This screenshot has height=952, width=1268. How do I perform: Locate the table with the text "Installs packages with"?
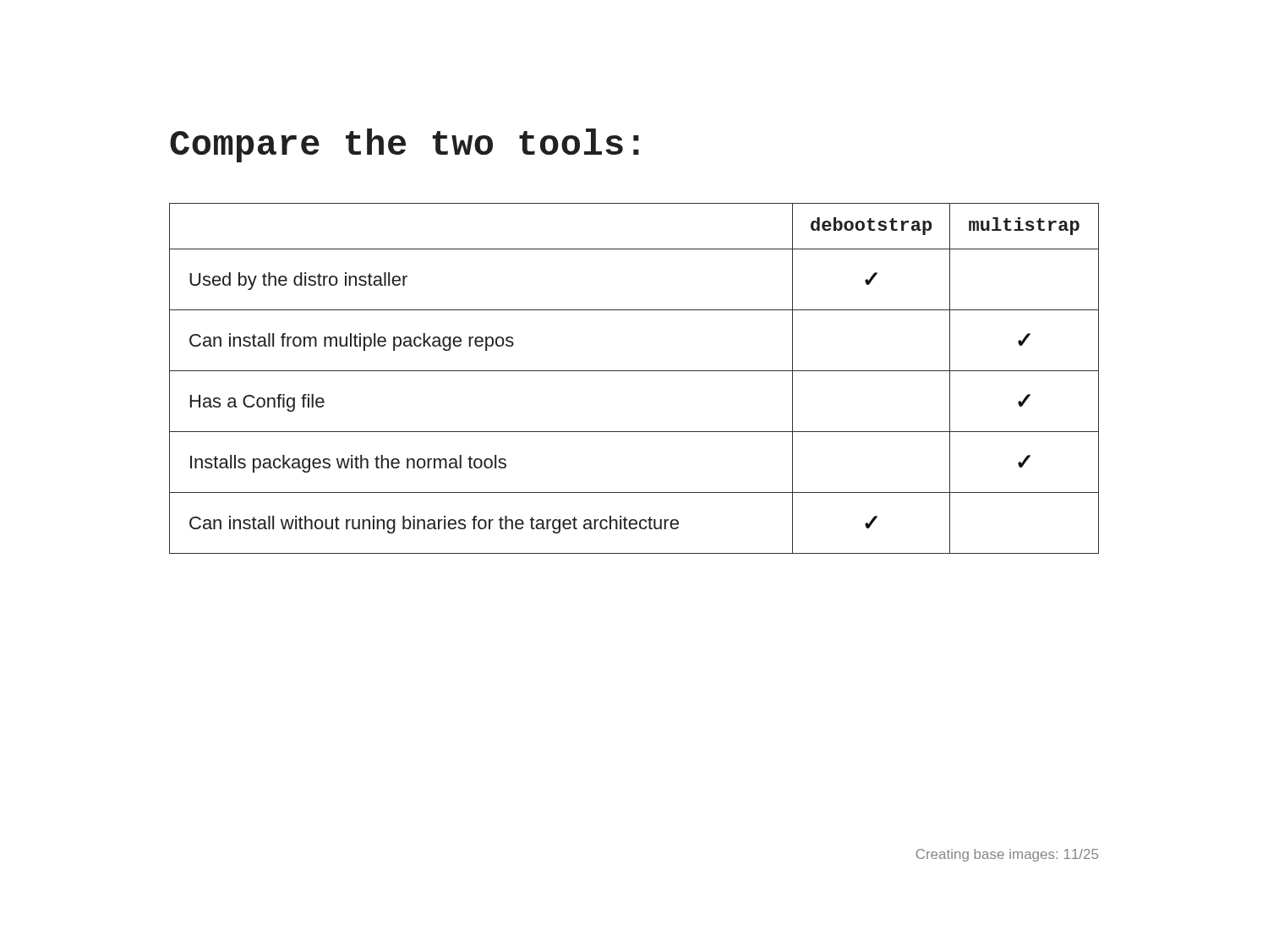click(634, 378)
